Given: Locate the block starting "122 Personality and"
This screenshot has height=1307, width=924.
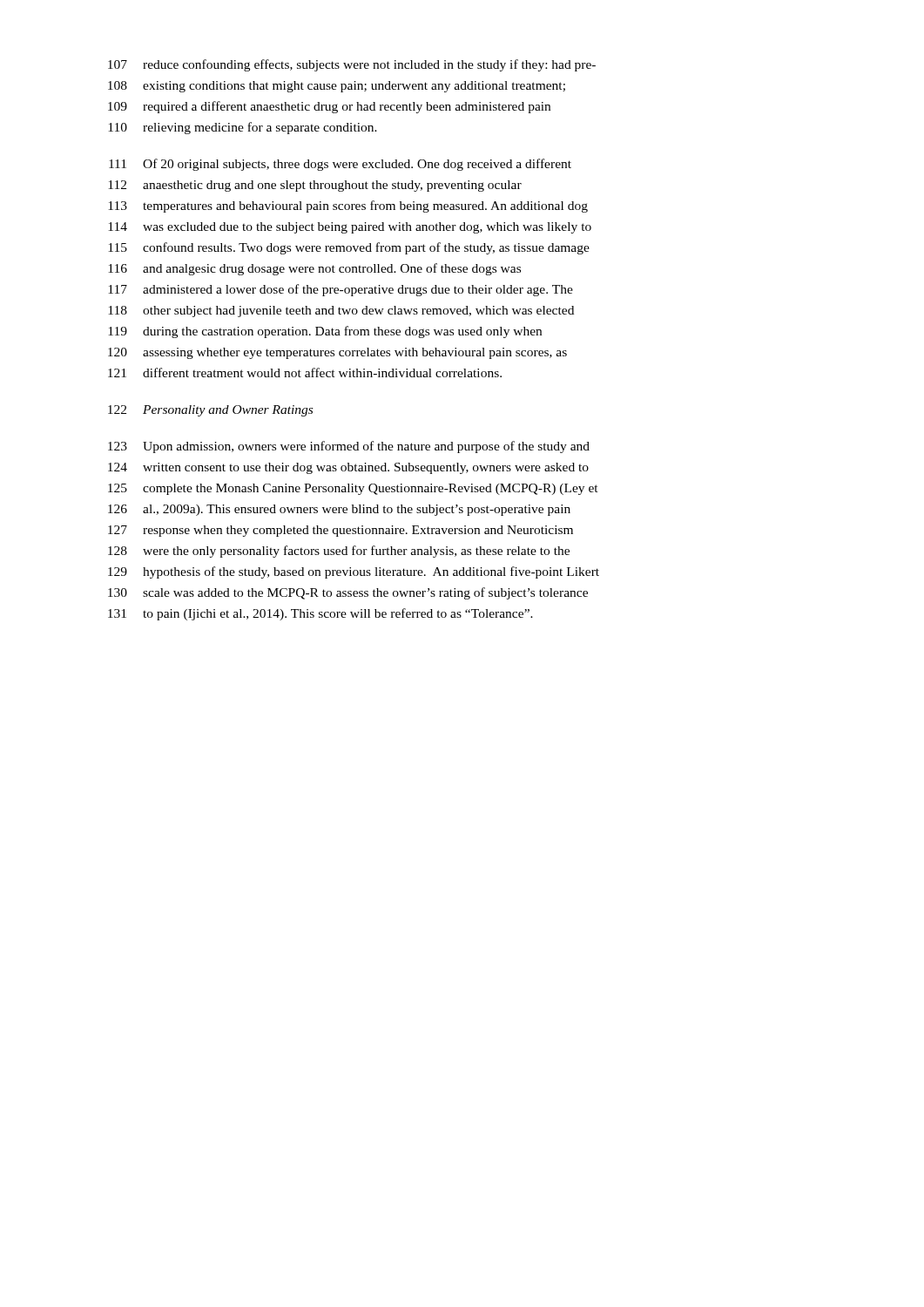Looking at the screenshot, I should point(210,411).
